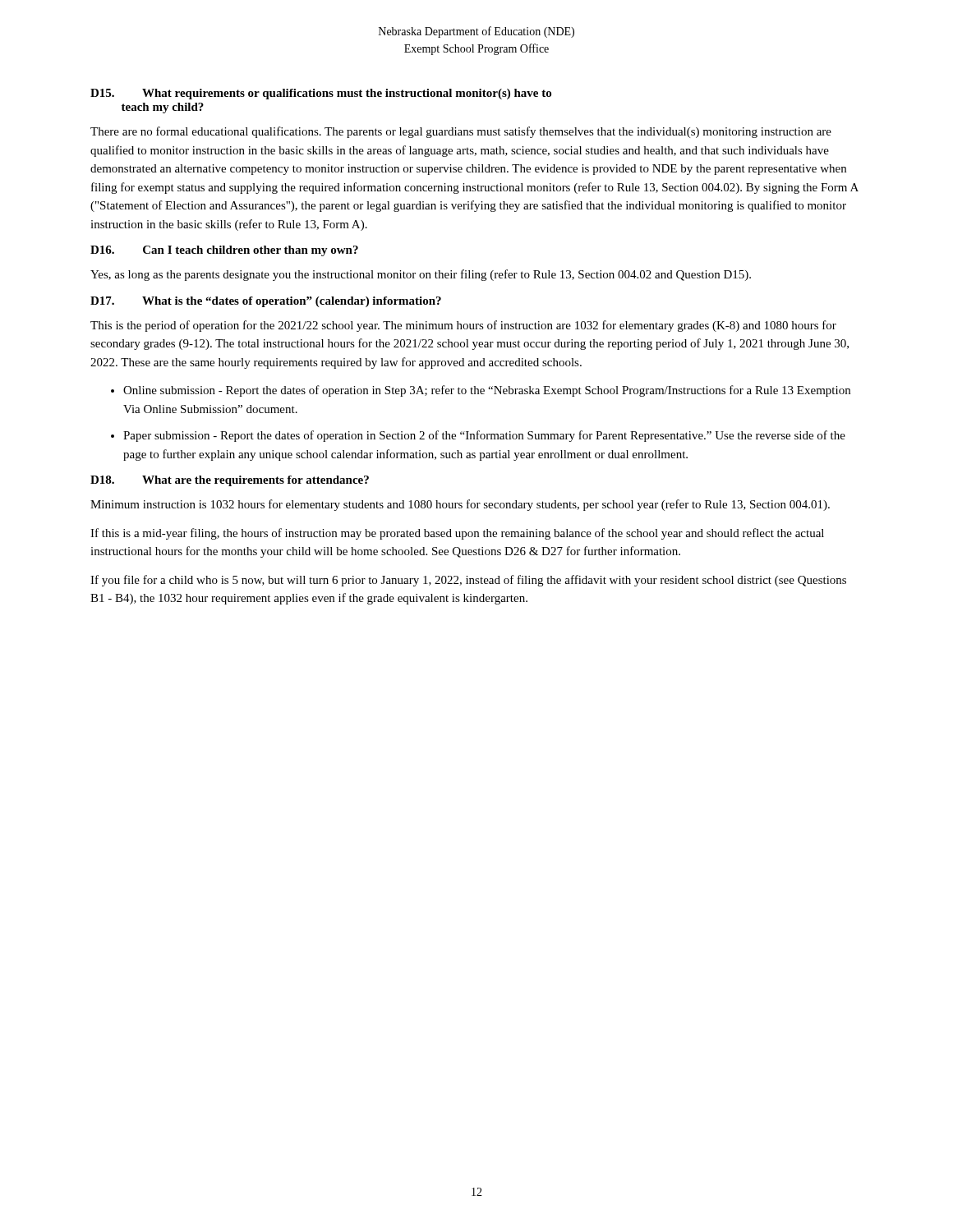Select the section header that reads "D17. What is the"

pyautogui.click(x=266, y=300)
